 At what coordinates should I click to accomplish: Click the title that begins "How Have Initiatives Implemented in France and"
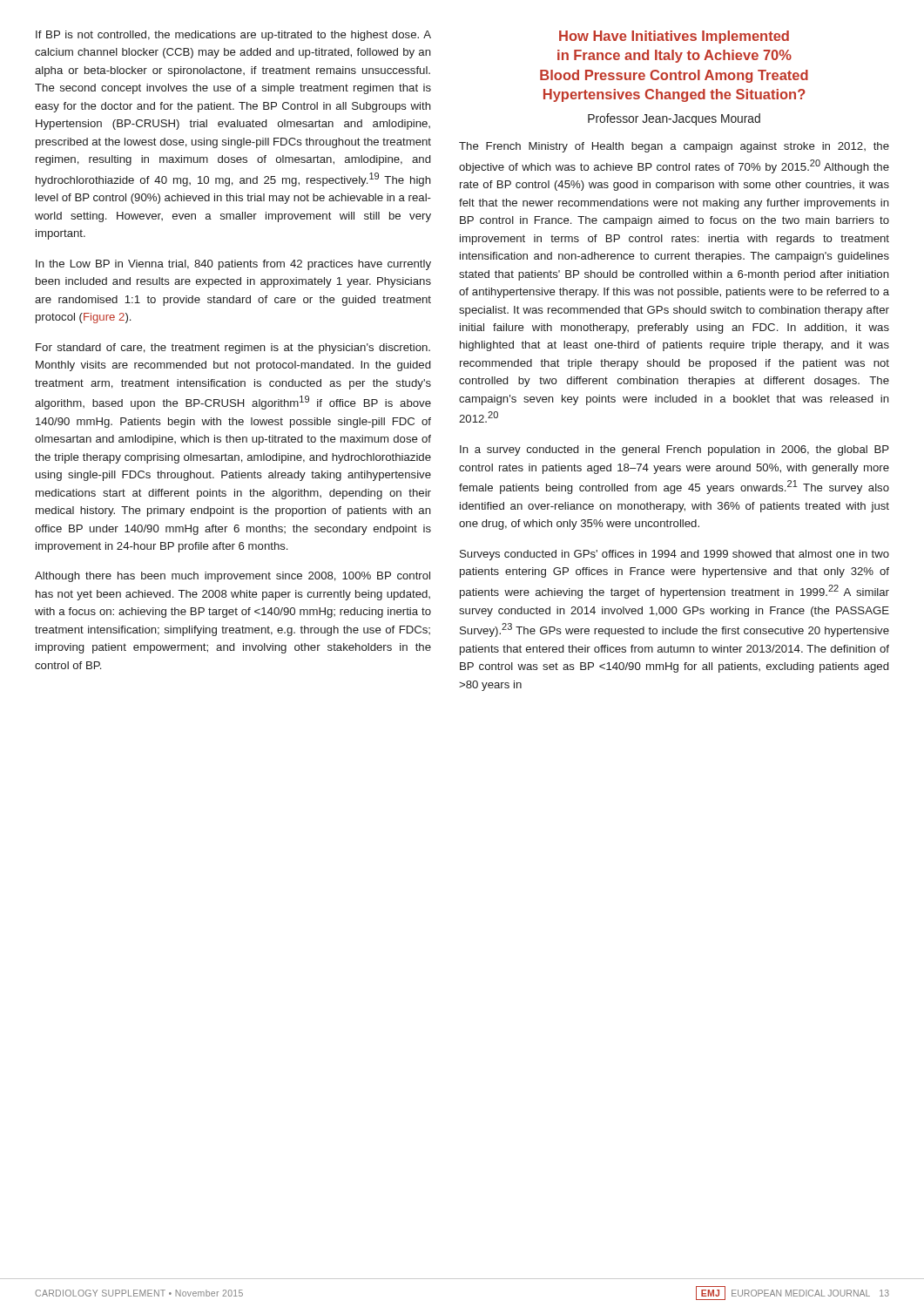(674, 65)
